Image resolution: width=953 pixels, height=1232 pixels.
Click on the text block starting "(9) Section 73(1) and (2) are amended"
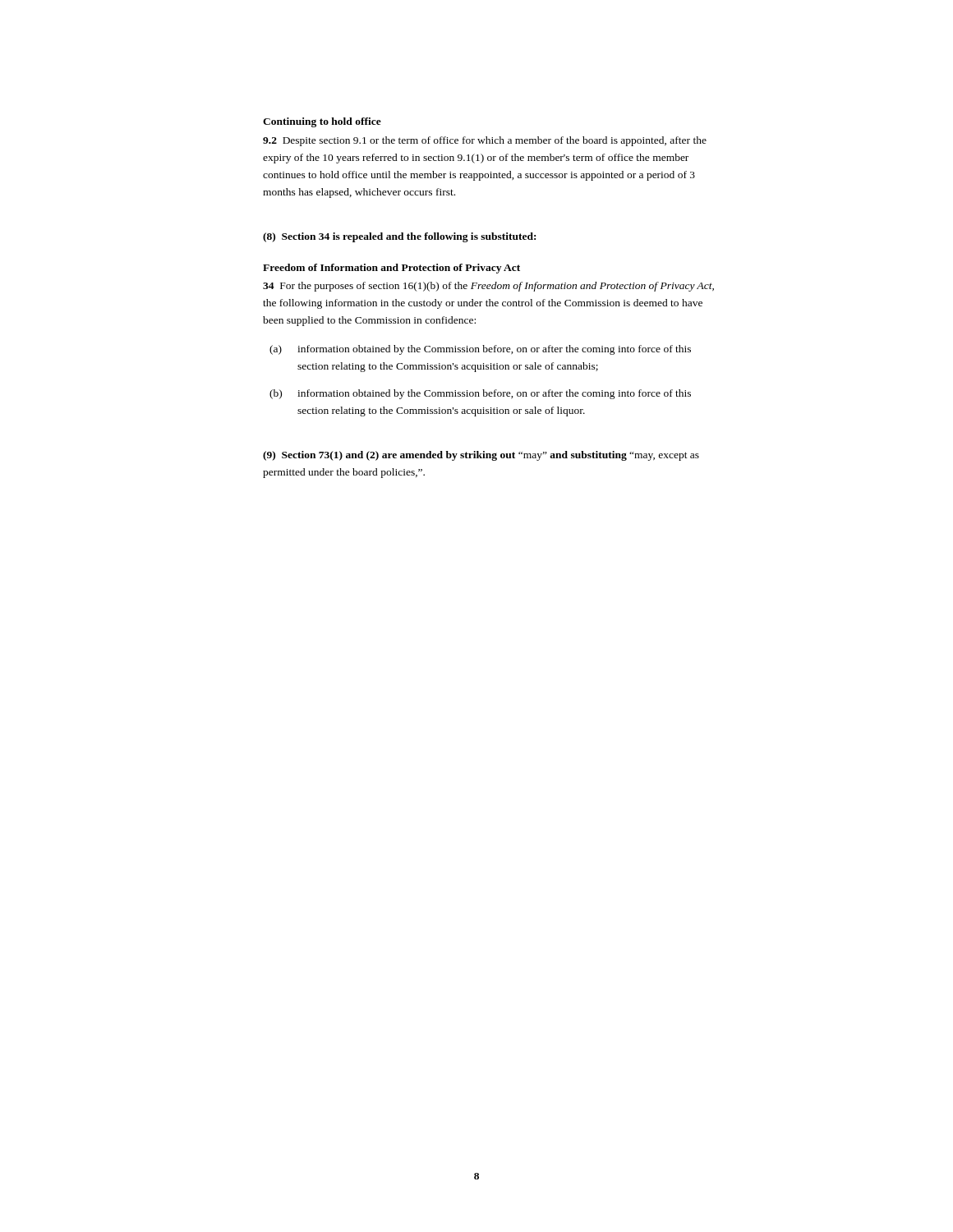click(x=481, y=463)
